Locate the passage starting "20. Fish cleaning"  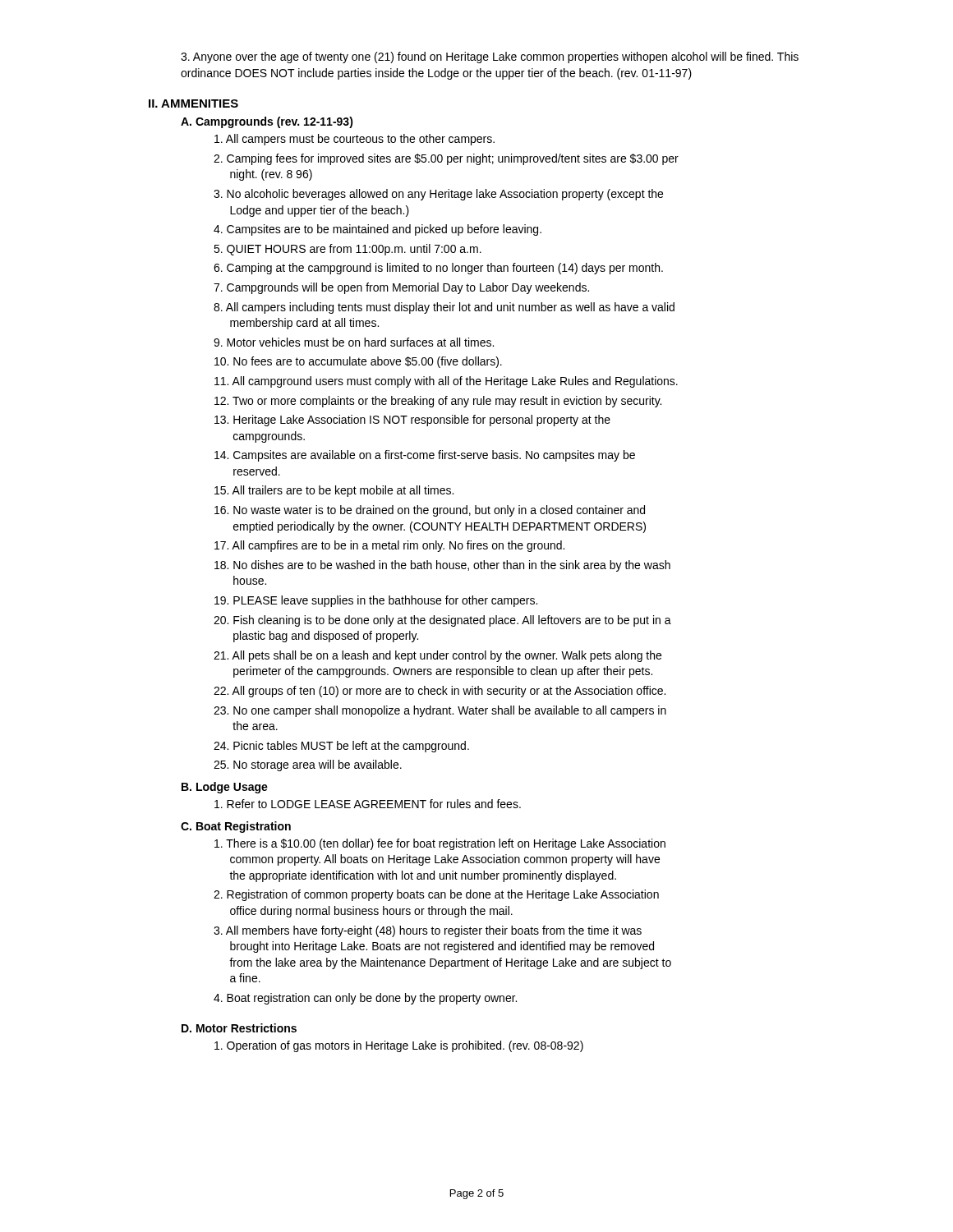(442, 628)
